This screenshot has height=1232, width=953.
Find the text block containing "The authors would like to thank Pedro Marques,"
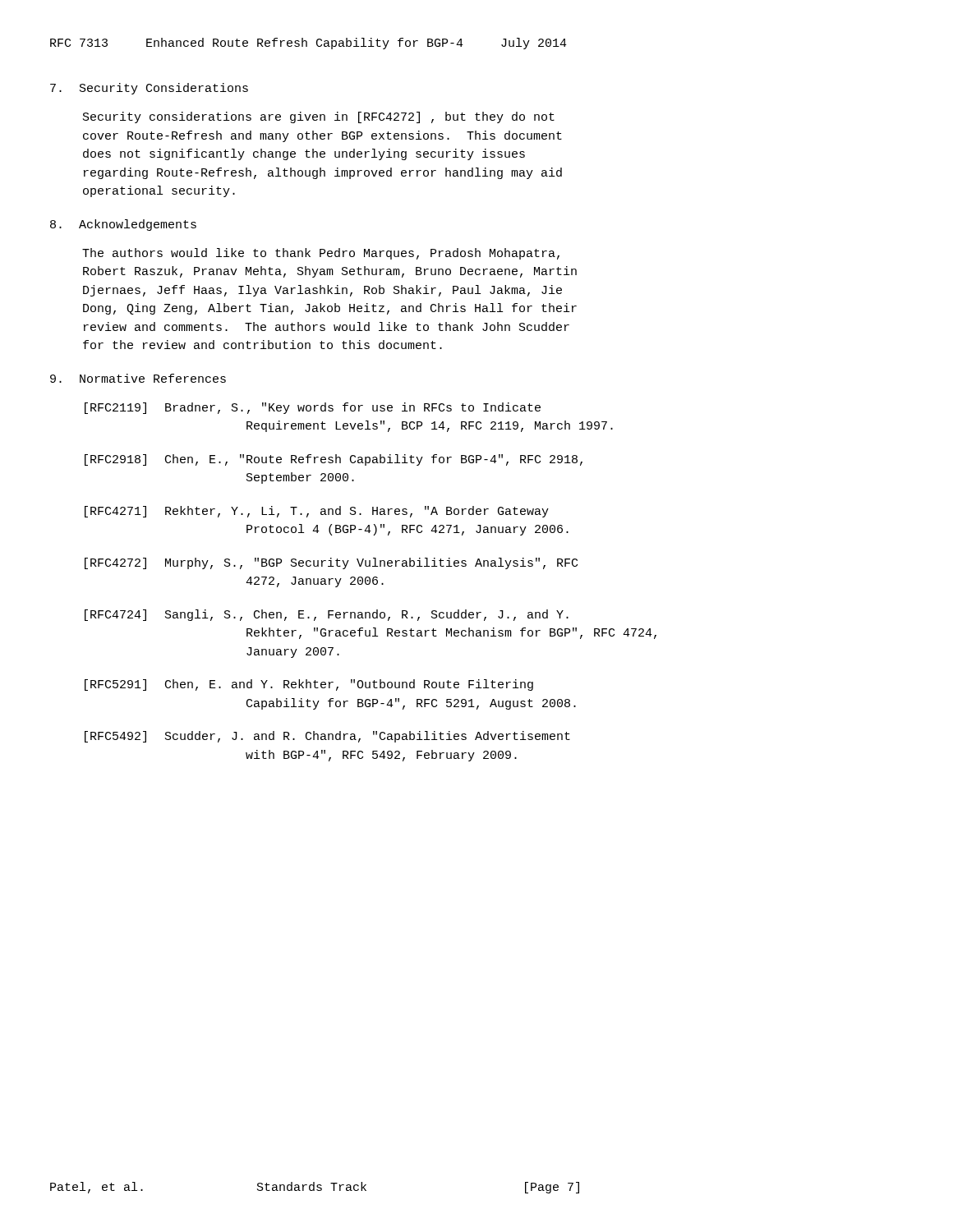tap(330, 300)
